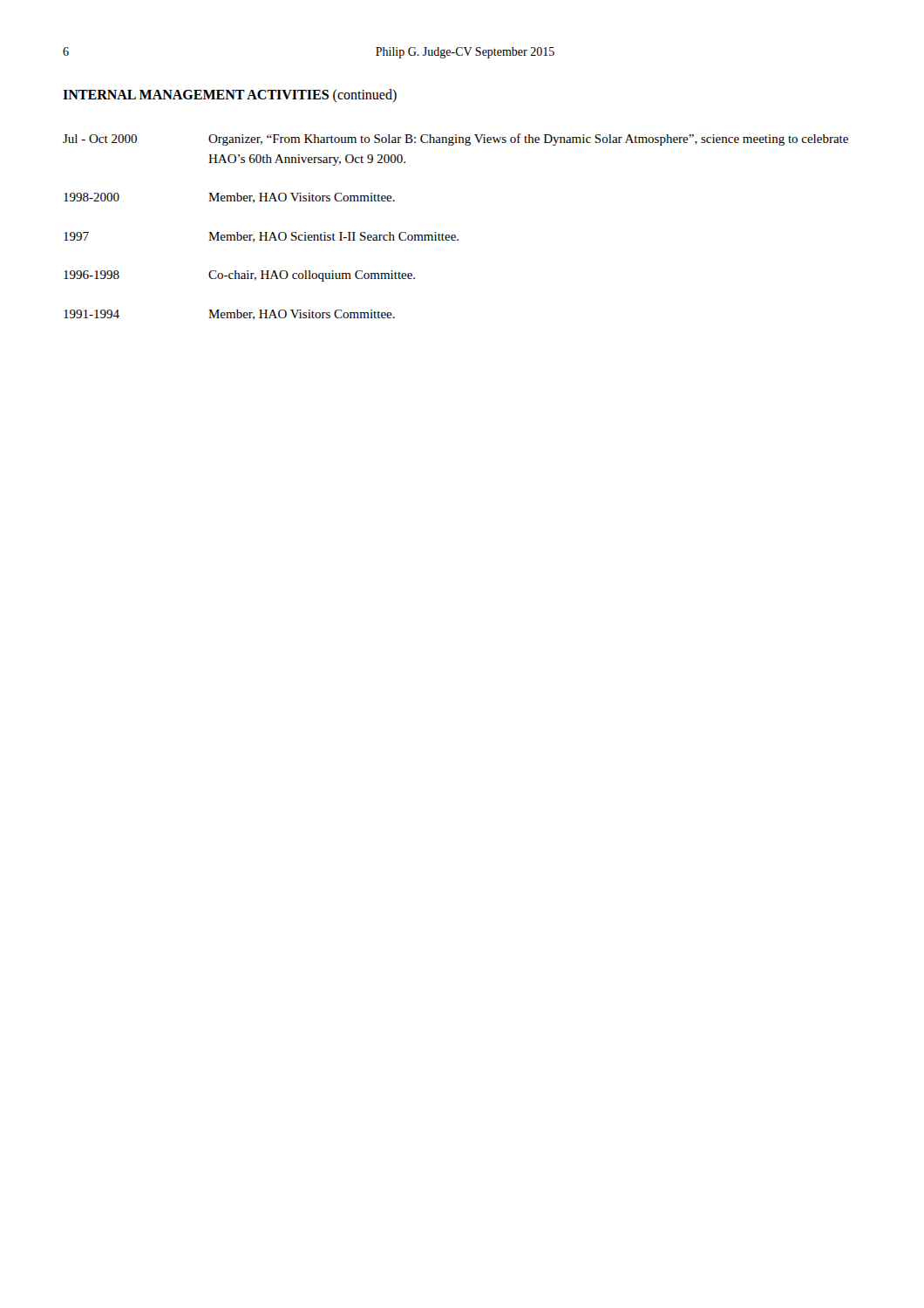Image resolution: width=924 pixels, height=1308 pixels.
Task: Locate the list item that reads "1991-1994 Member, HAO Visitors Committee."
Action: coord(229,315)
